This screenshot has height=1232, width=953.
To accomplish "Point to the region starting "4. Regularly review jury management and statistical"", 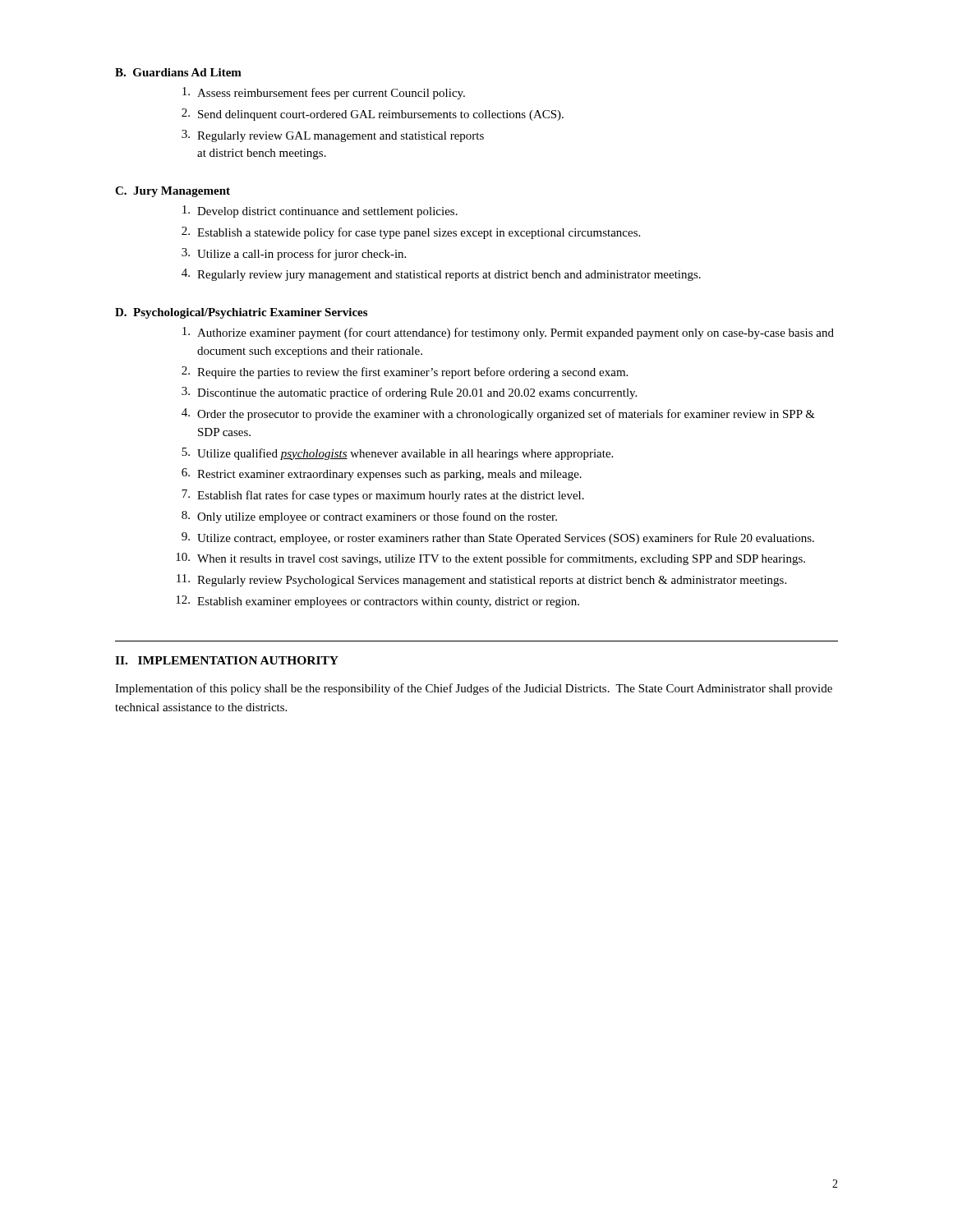I will 501,275.
